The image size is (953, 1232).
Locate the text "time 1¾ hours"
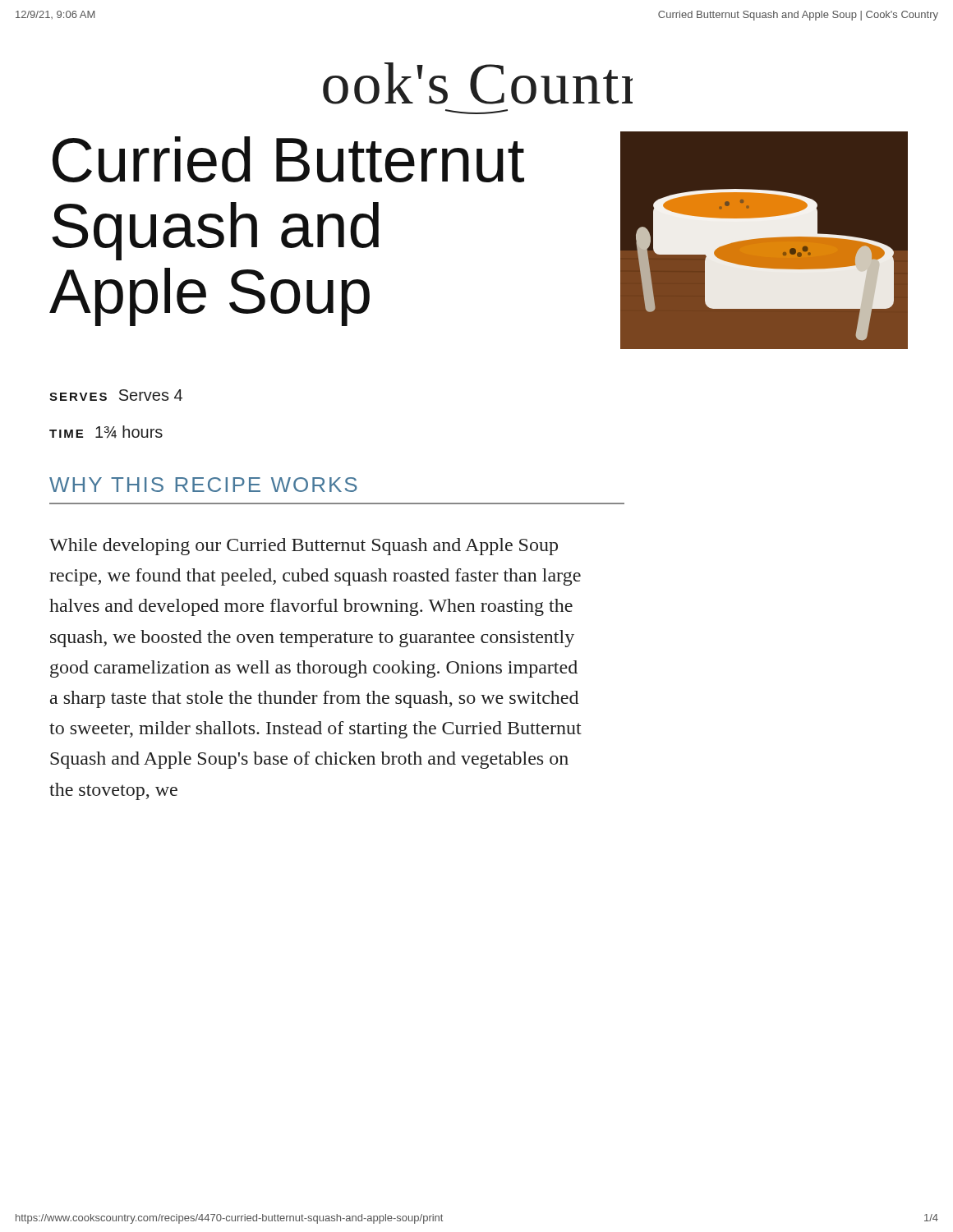[x=106, y=432]
